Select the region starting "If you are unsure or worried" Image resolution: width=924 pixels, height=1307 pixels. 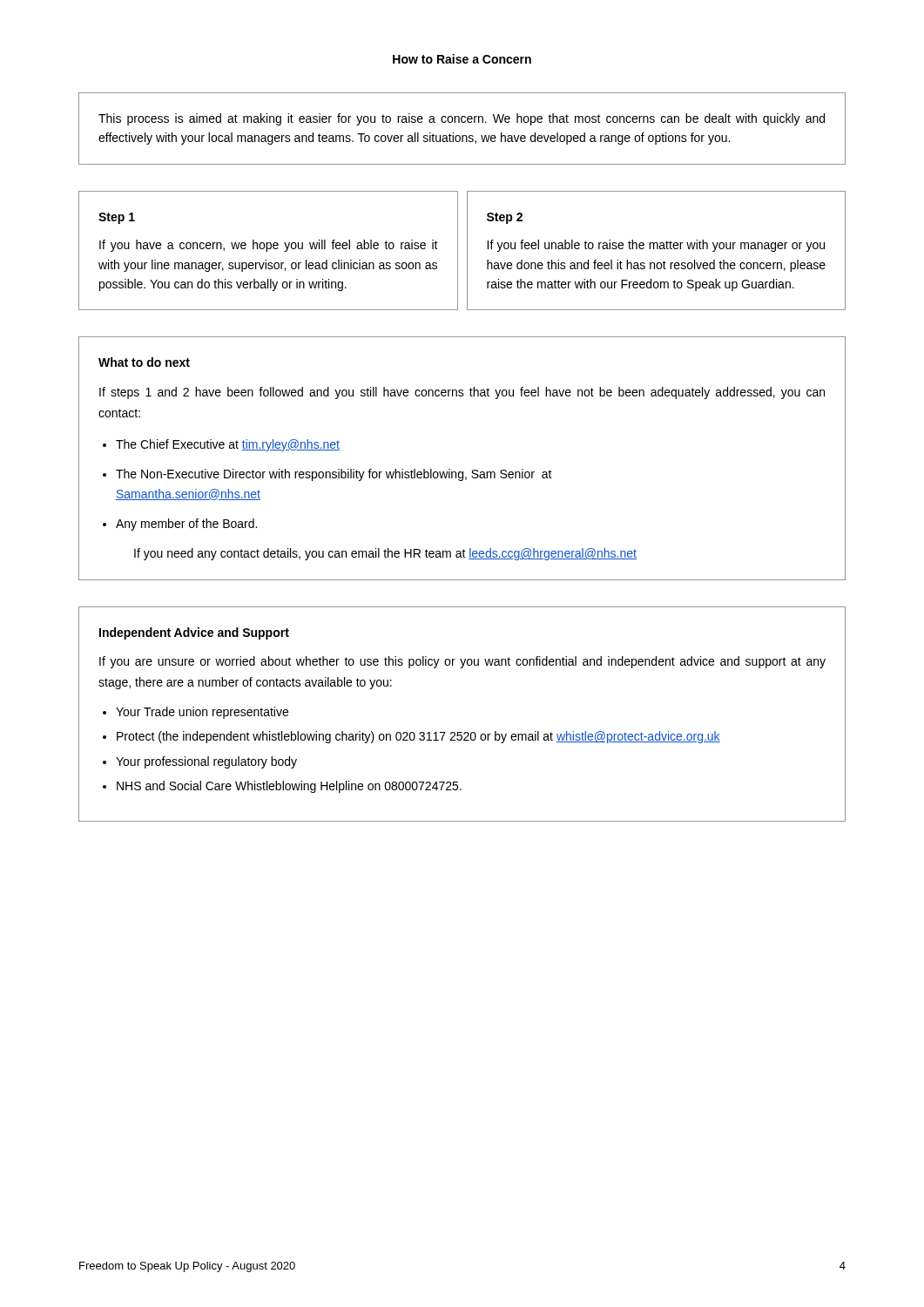[462, 672]
